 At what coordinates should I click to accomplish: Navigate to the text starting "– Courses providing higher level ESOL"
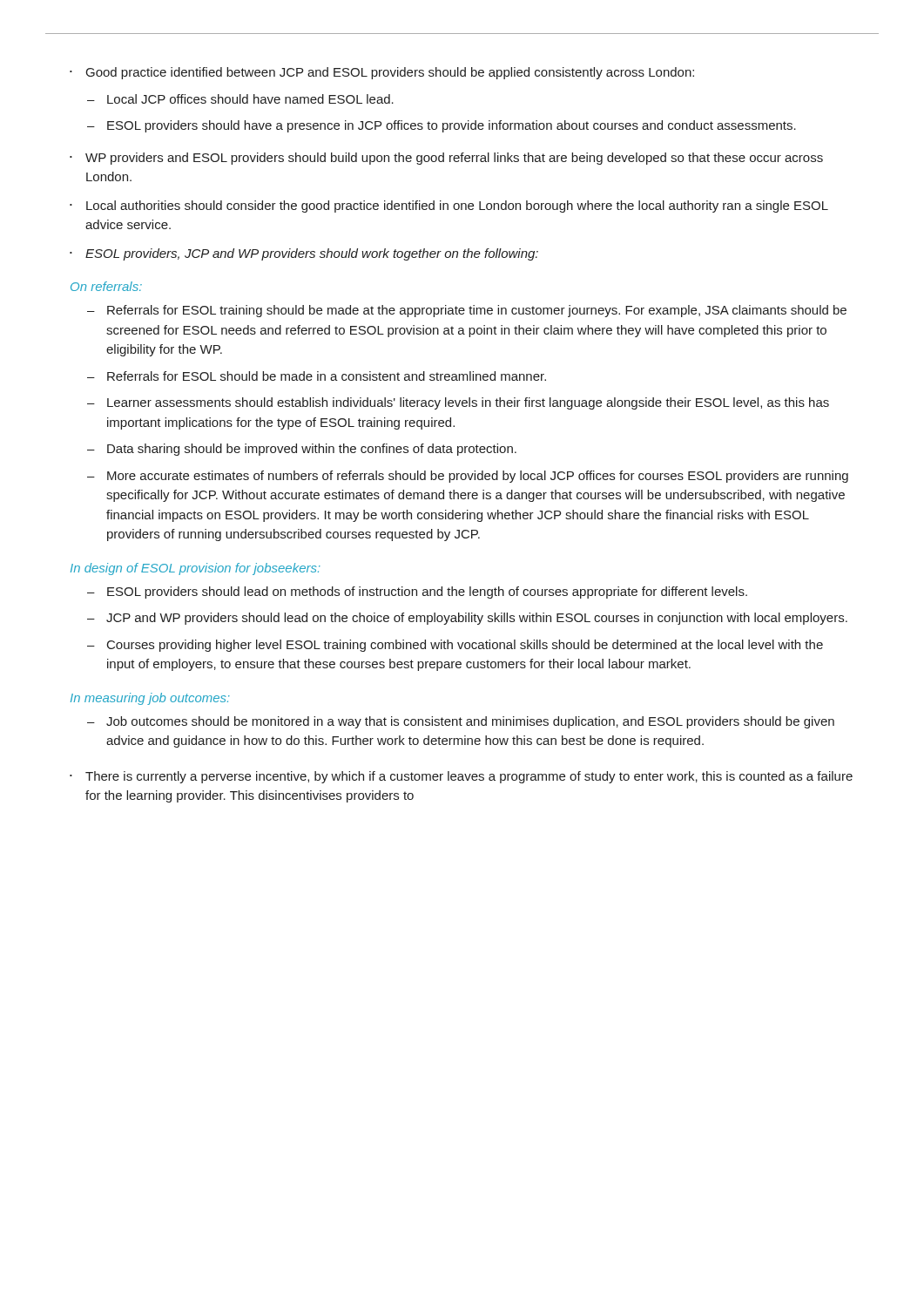tap(471, 654)
